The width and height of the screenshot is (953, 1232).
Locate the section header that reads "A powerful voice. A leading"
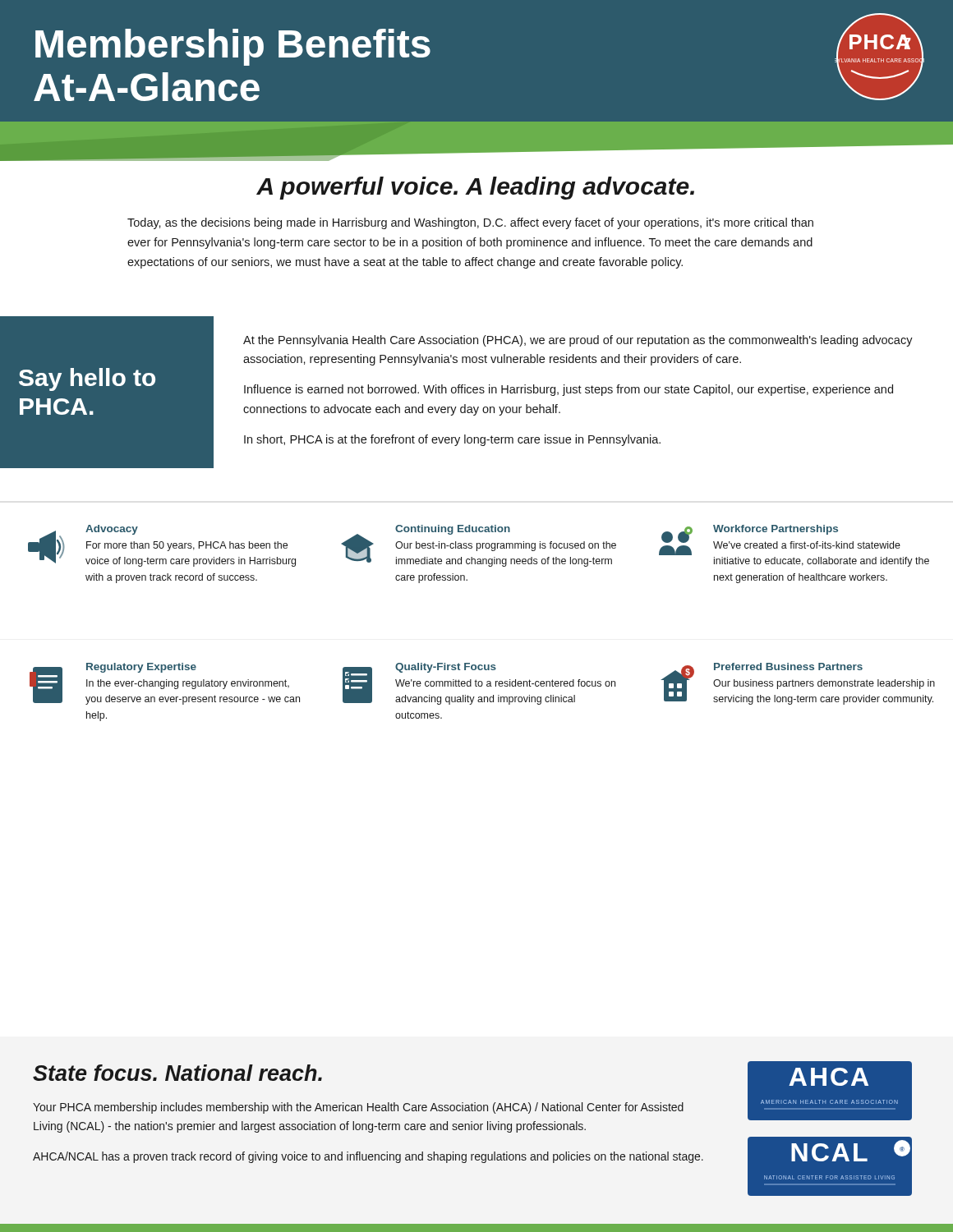[476, 186]
